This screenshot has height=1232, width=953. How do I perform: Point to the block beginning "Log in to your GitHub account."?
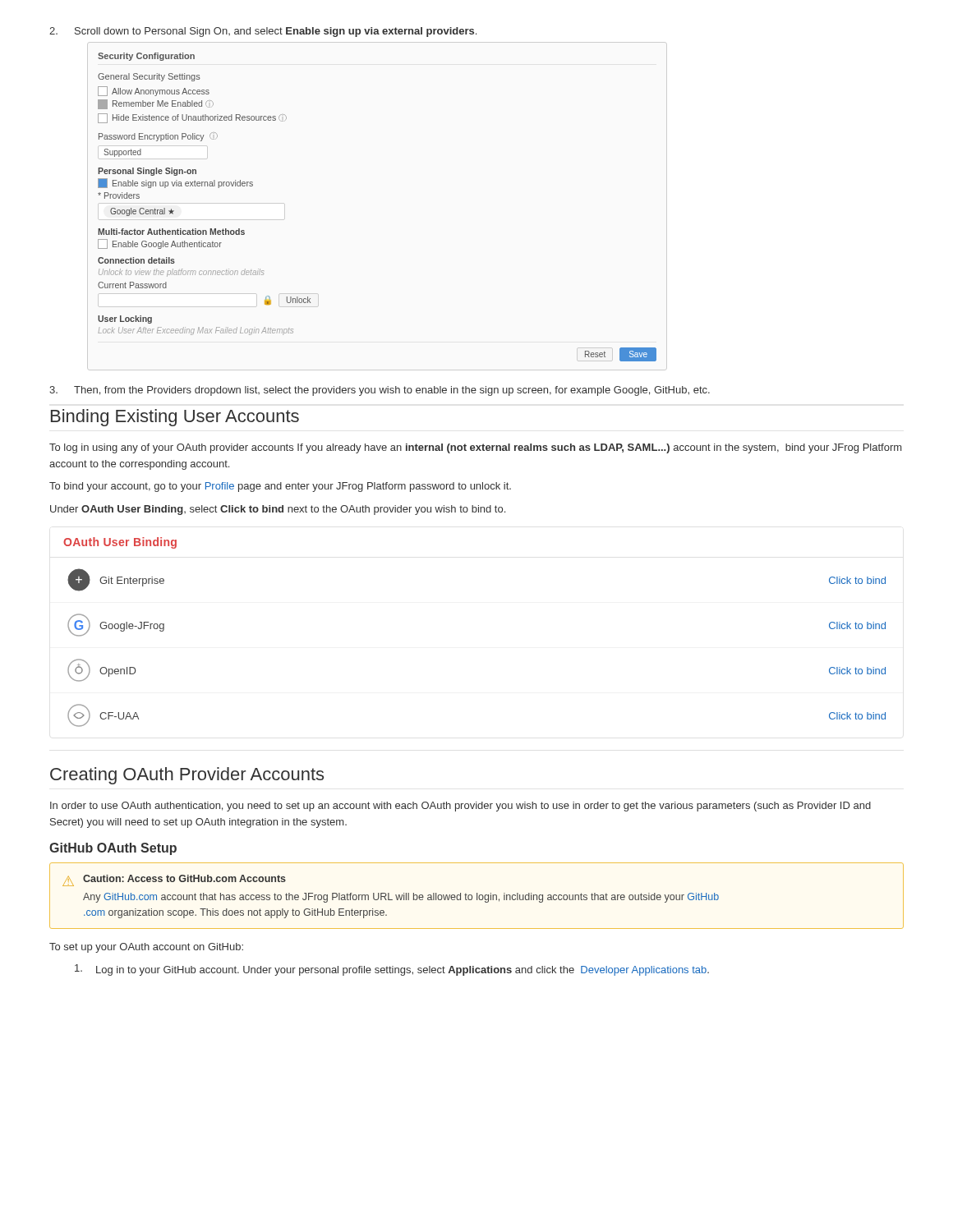[x=392, y=970]
